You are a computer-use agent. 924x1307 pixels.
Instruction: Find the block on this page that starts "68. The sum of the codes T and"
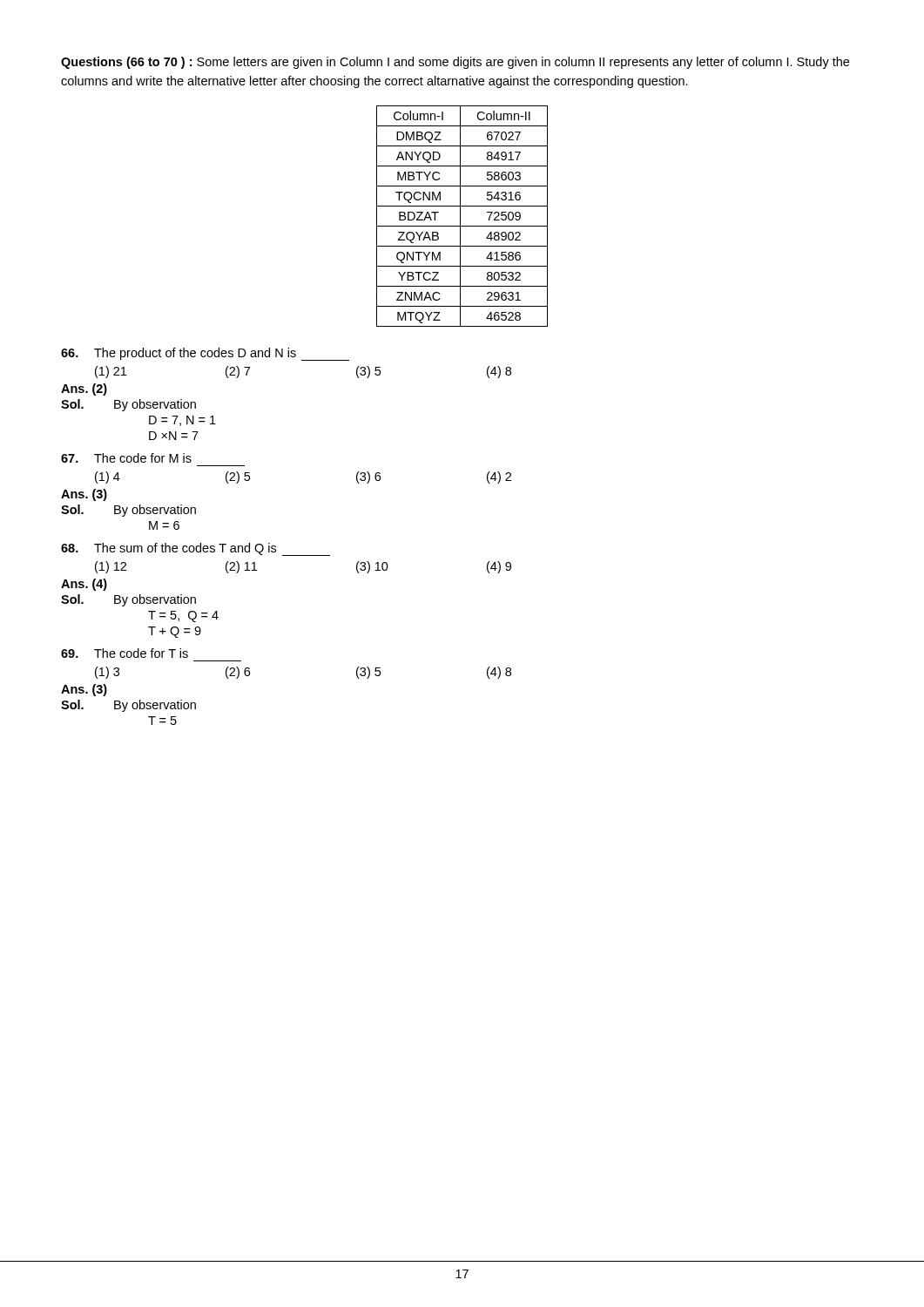pos(196,549)
